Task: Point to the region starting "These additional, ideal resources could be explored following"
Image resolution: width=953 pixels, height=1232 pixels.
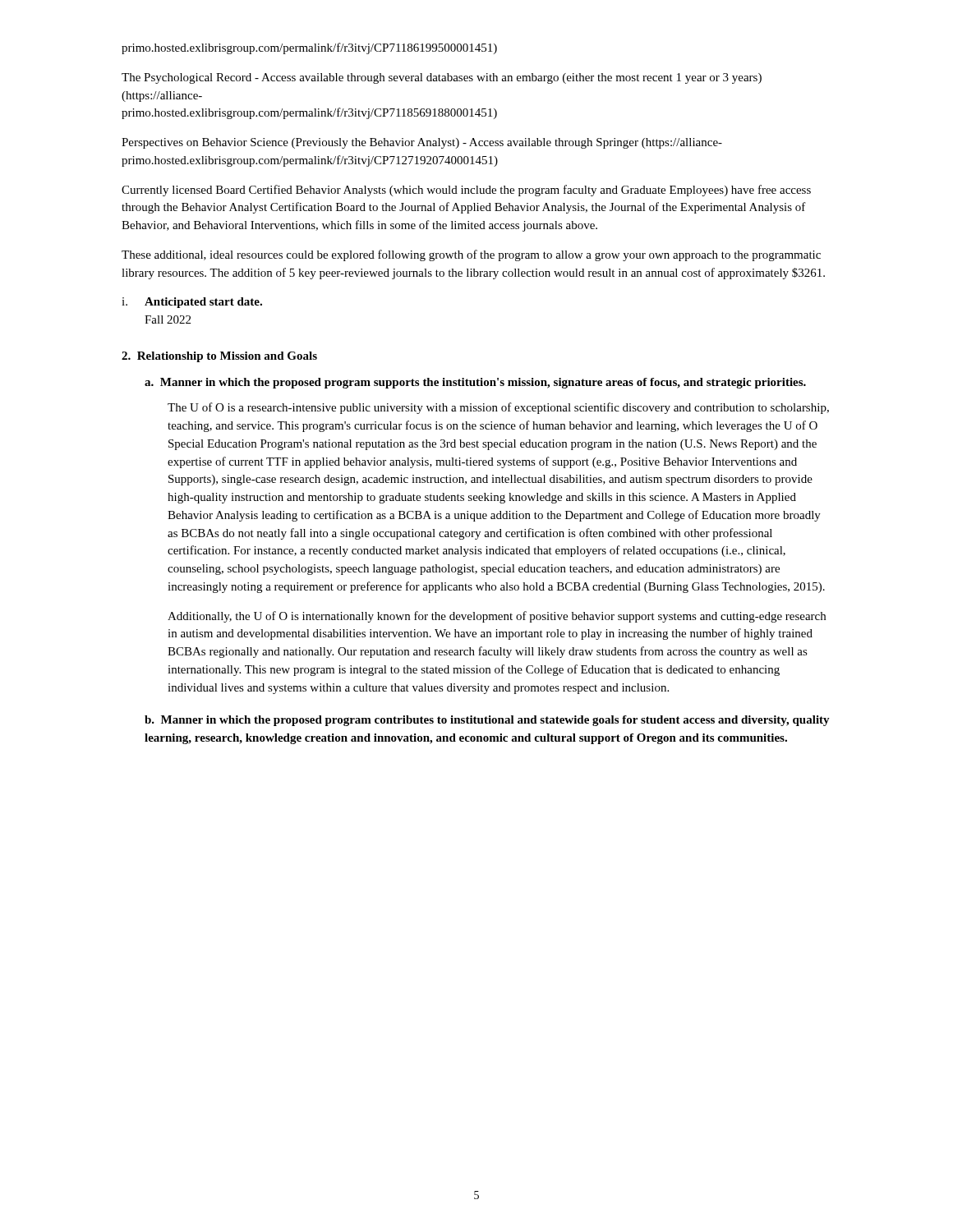Action: pyautogui.click(x=476, y=264)
